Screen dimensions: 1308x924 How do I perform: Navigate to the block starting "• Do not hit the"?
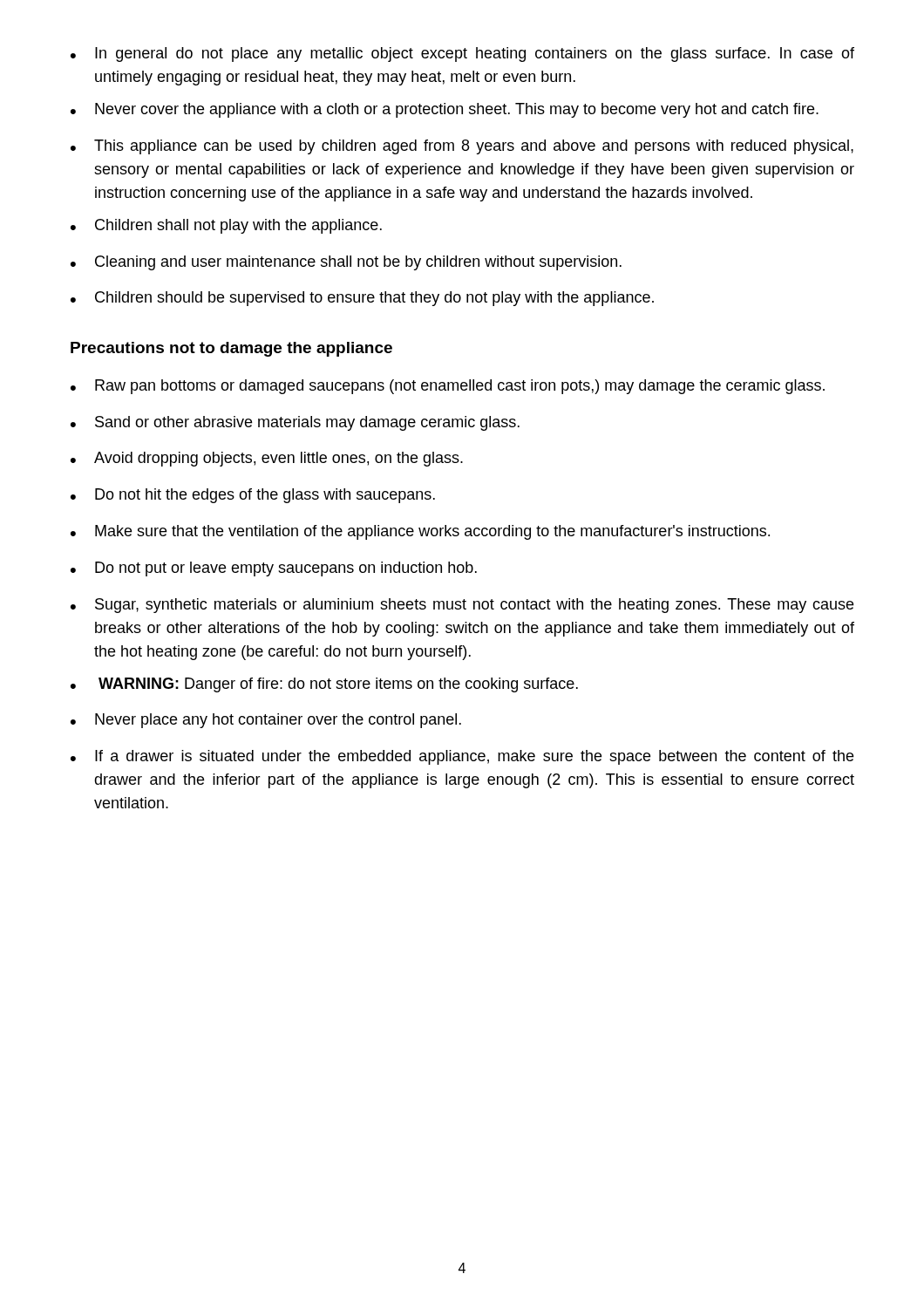[253, 496]
